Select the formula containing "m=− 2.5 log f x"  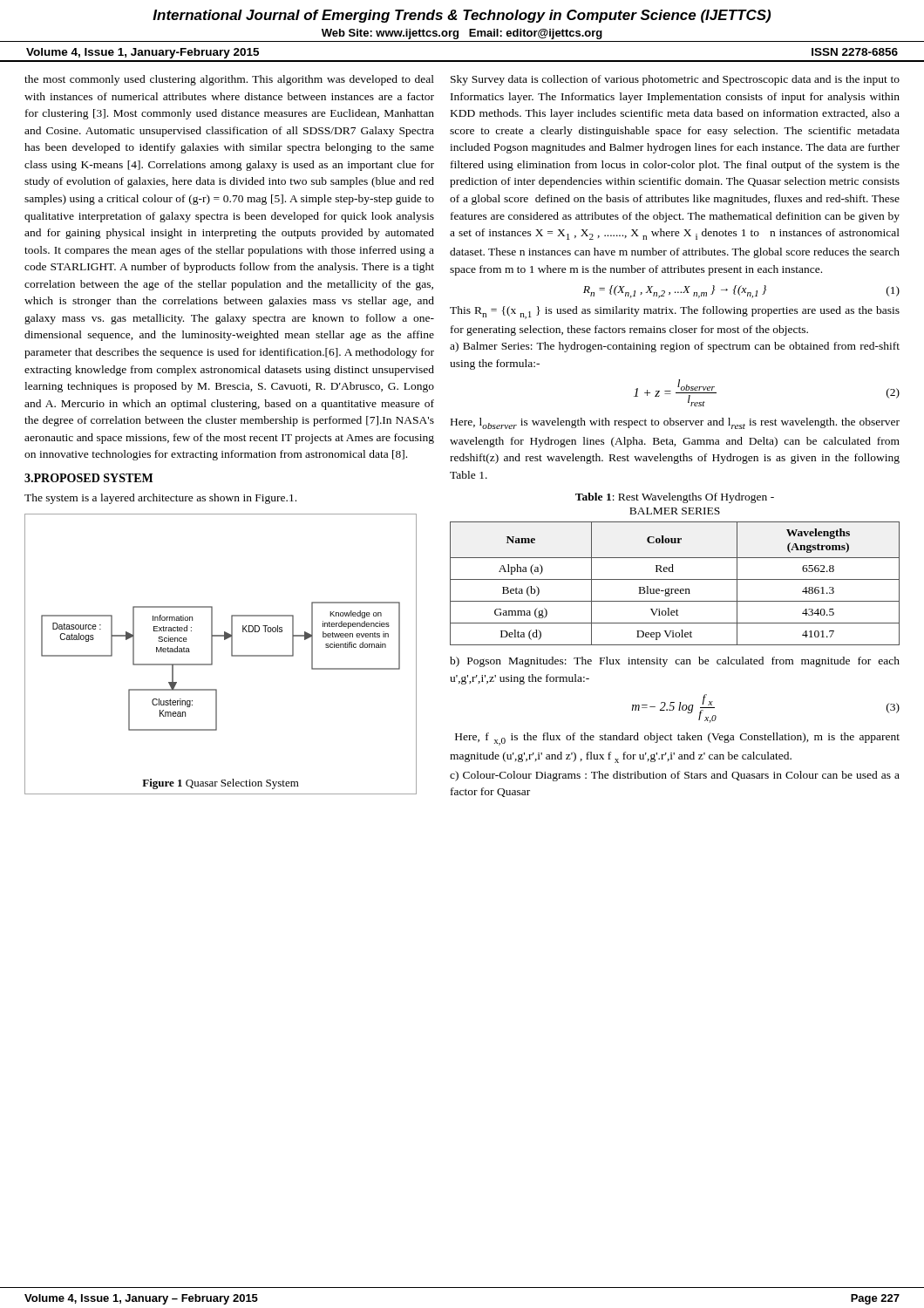coord(707,708)
